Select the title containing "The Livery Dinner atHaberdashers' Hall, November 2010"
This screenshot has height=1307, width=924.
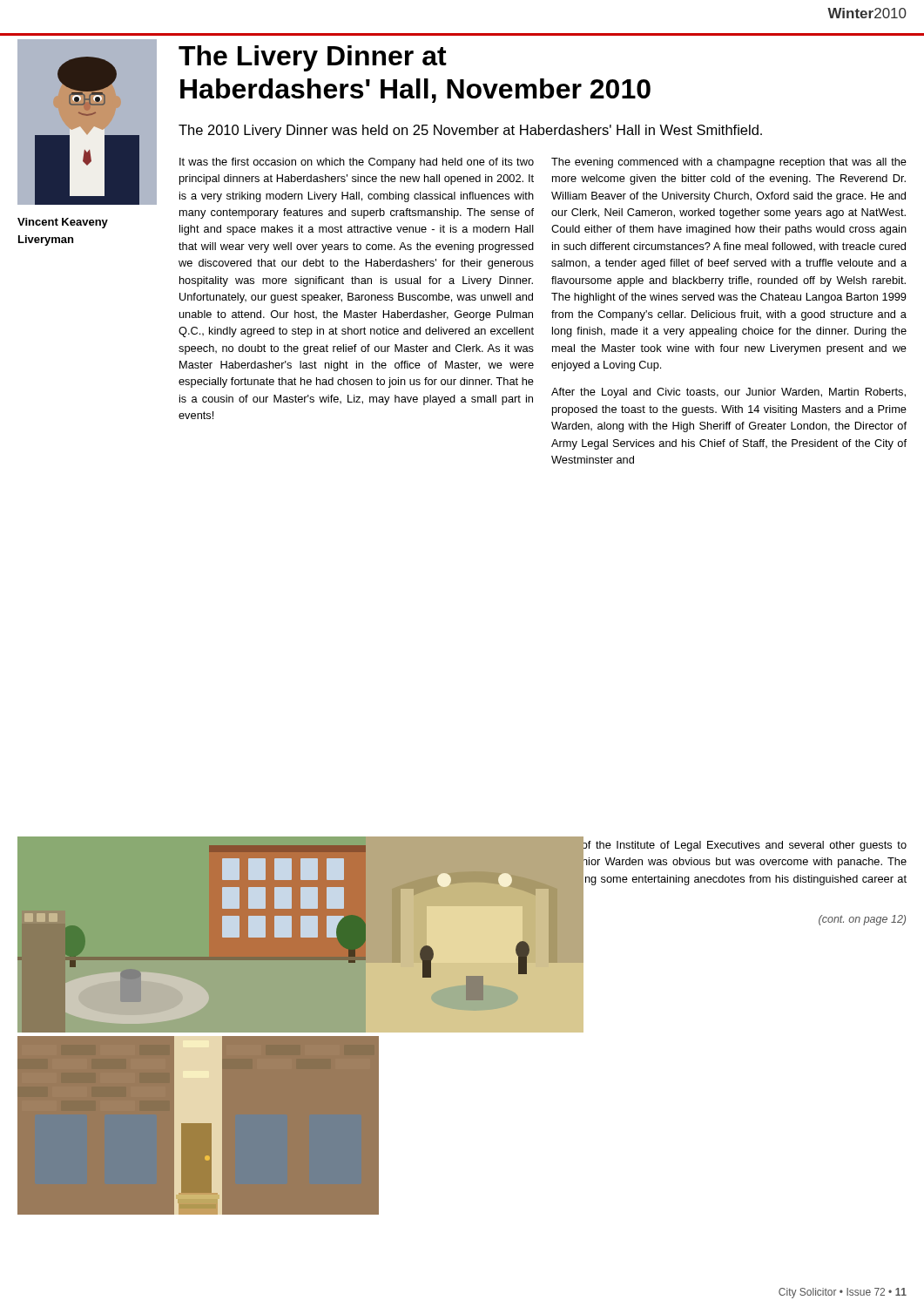pyautogui.click(x=415, y=73)
